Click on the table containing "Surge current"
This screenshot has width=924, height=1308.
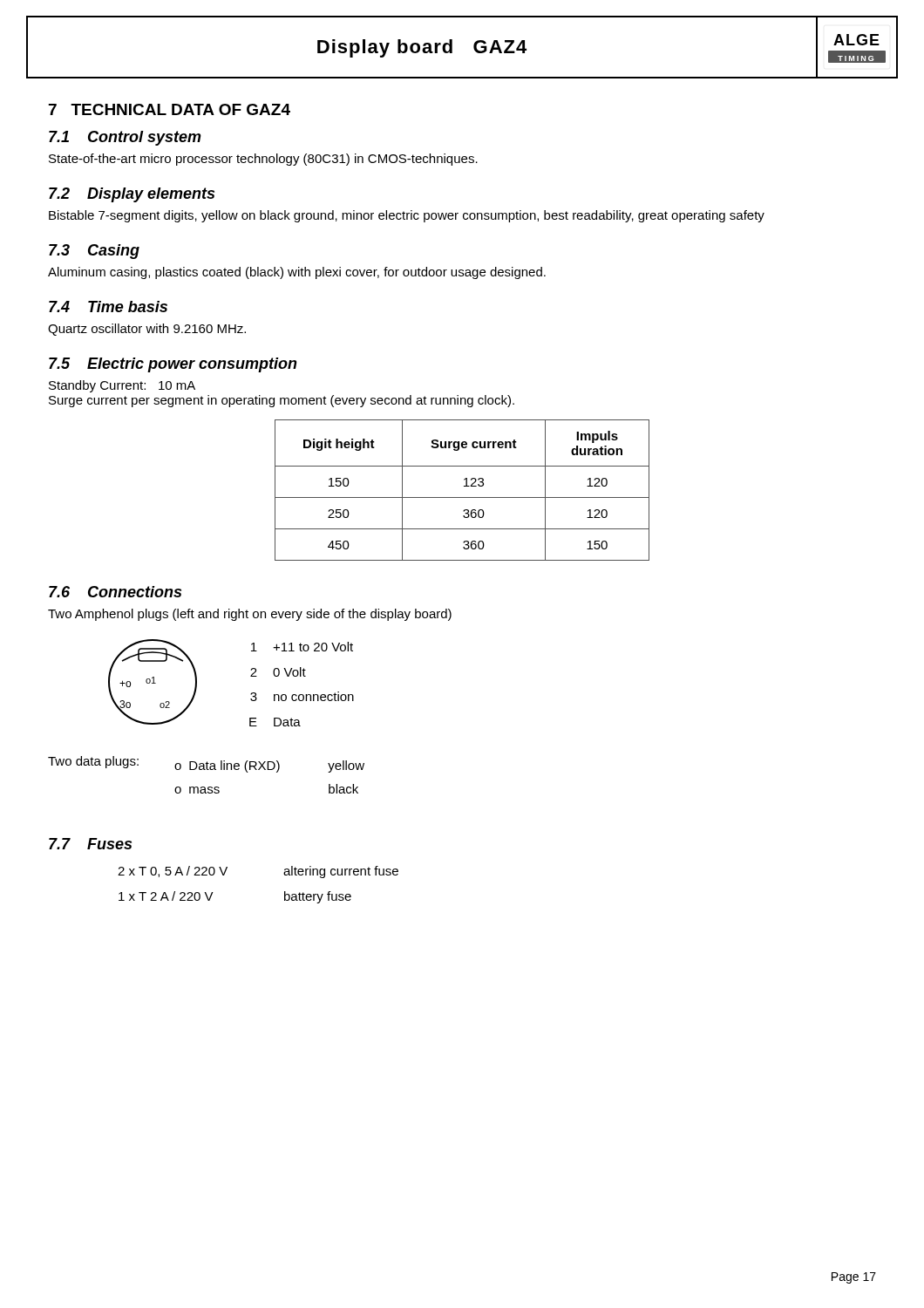(x=462, y=490)
